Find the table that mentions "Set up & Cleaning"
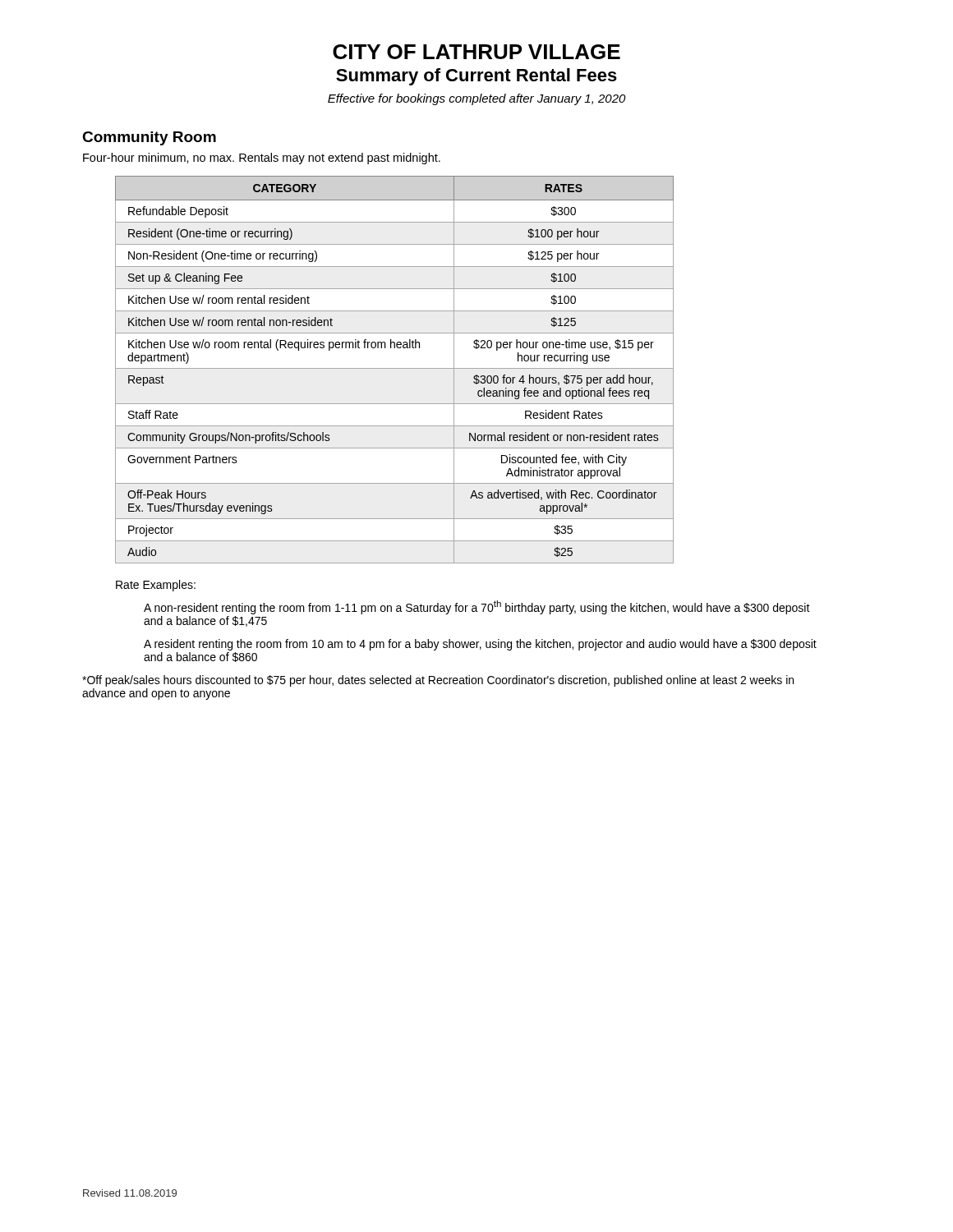Viewport: 953px width, 1232px height. coord(476,370)
